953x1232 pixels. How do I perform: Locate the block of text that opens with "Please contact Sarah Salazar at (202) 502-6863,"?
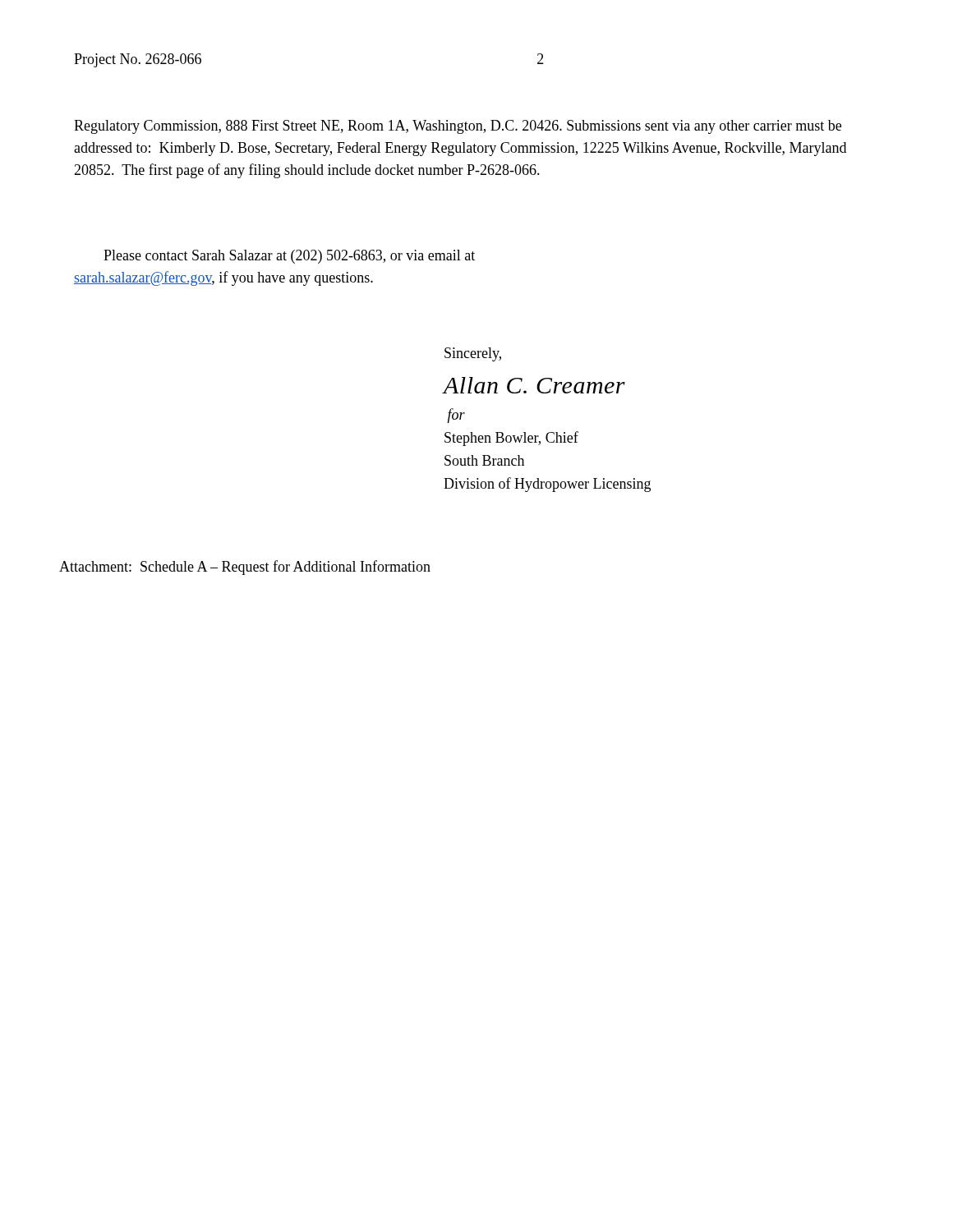pos(275,267)
